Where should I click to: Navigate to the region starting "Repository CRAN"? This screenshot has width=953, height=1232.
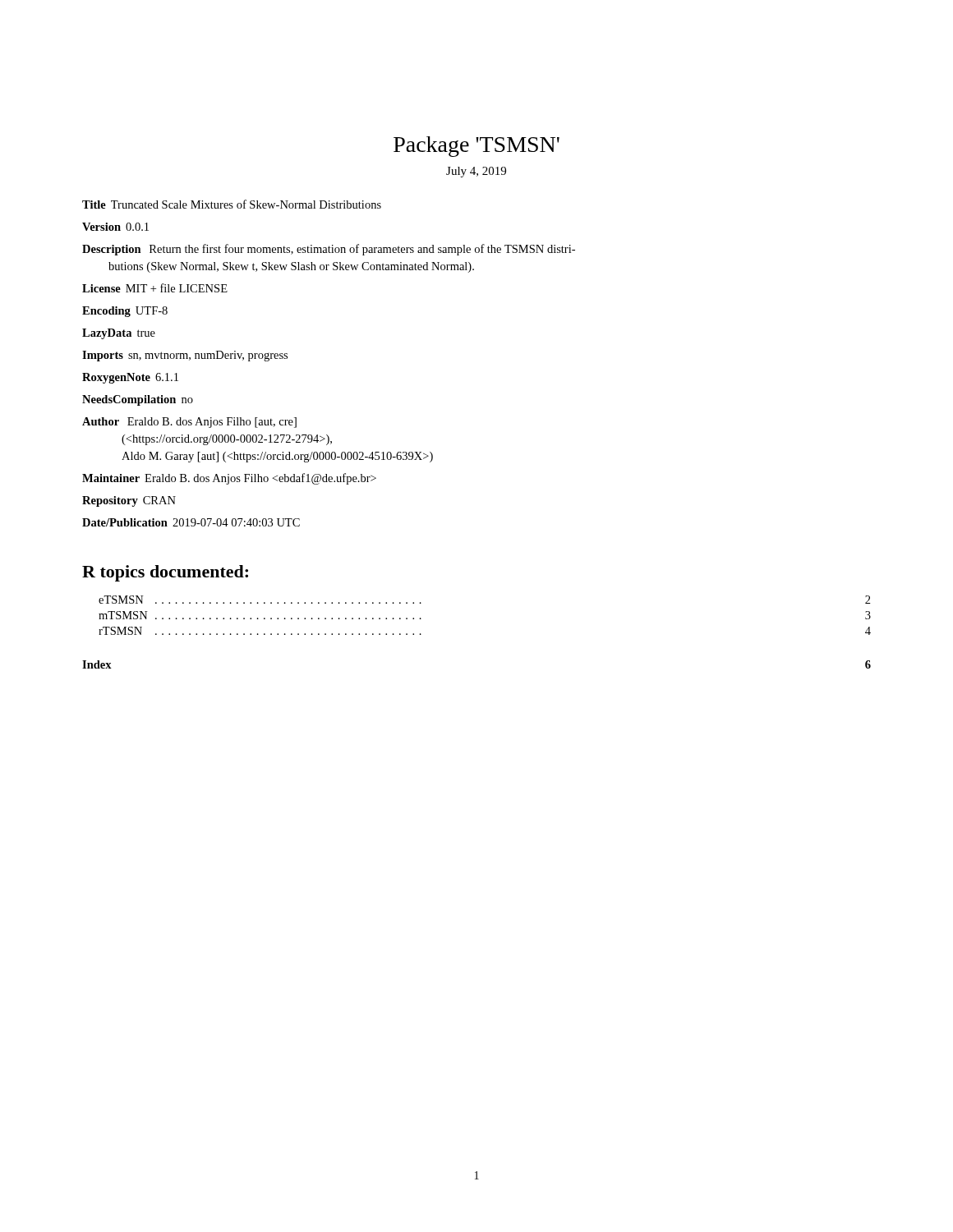pyautogui.click(x=129, y=501)
